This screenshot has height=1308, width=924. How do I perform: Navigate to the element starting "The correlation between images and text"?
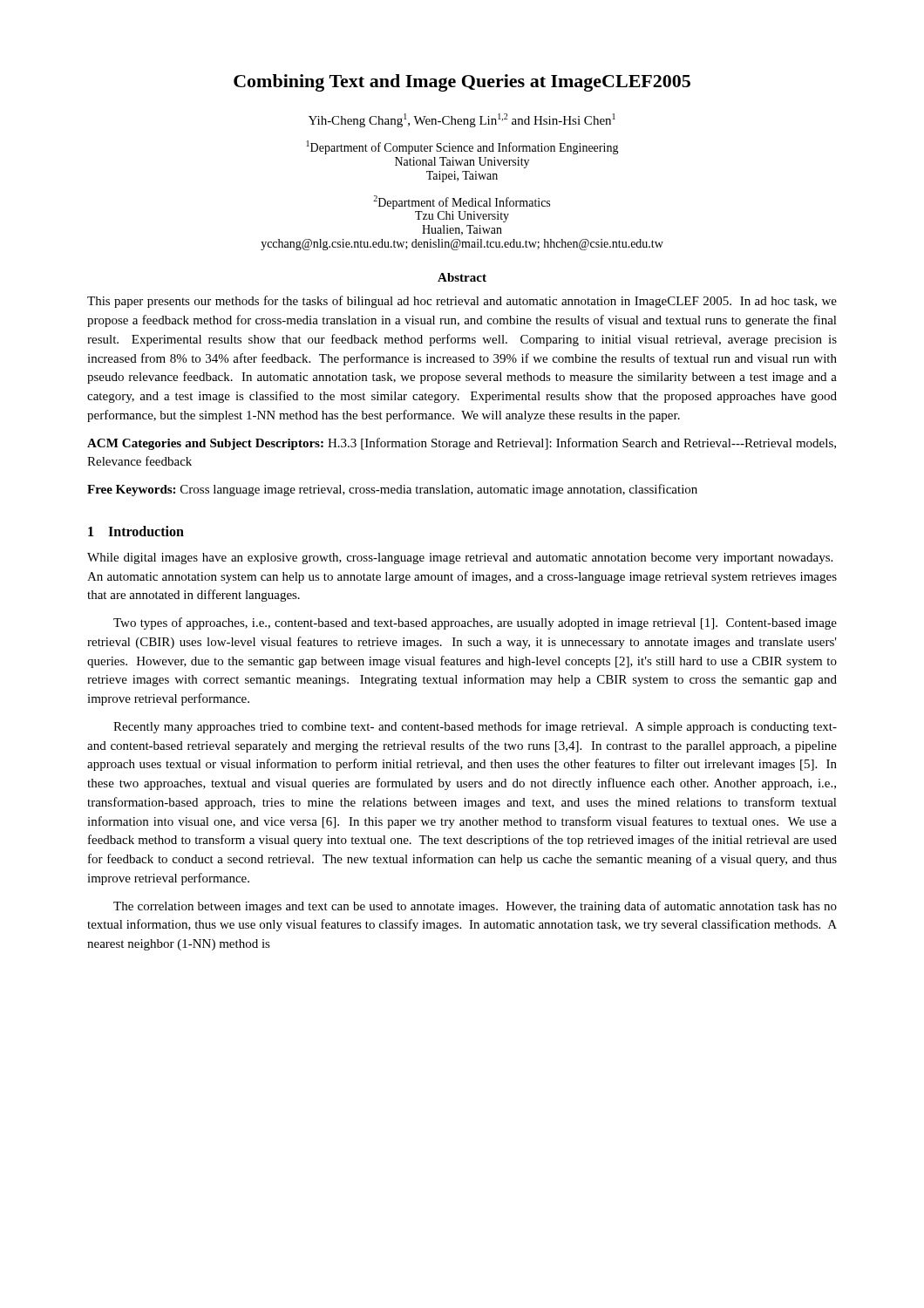point(462,925)
